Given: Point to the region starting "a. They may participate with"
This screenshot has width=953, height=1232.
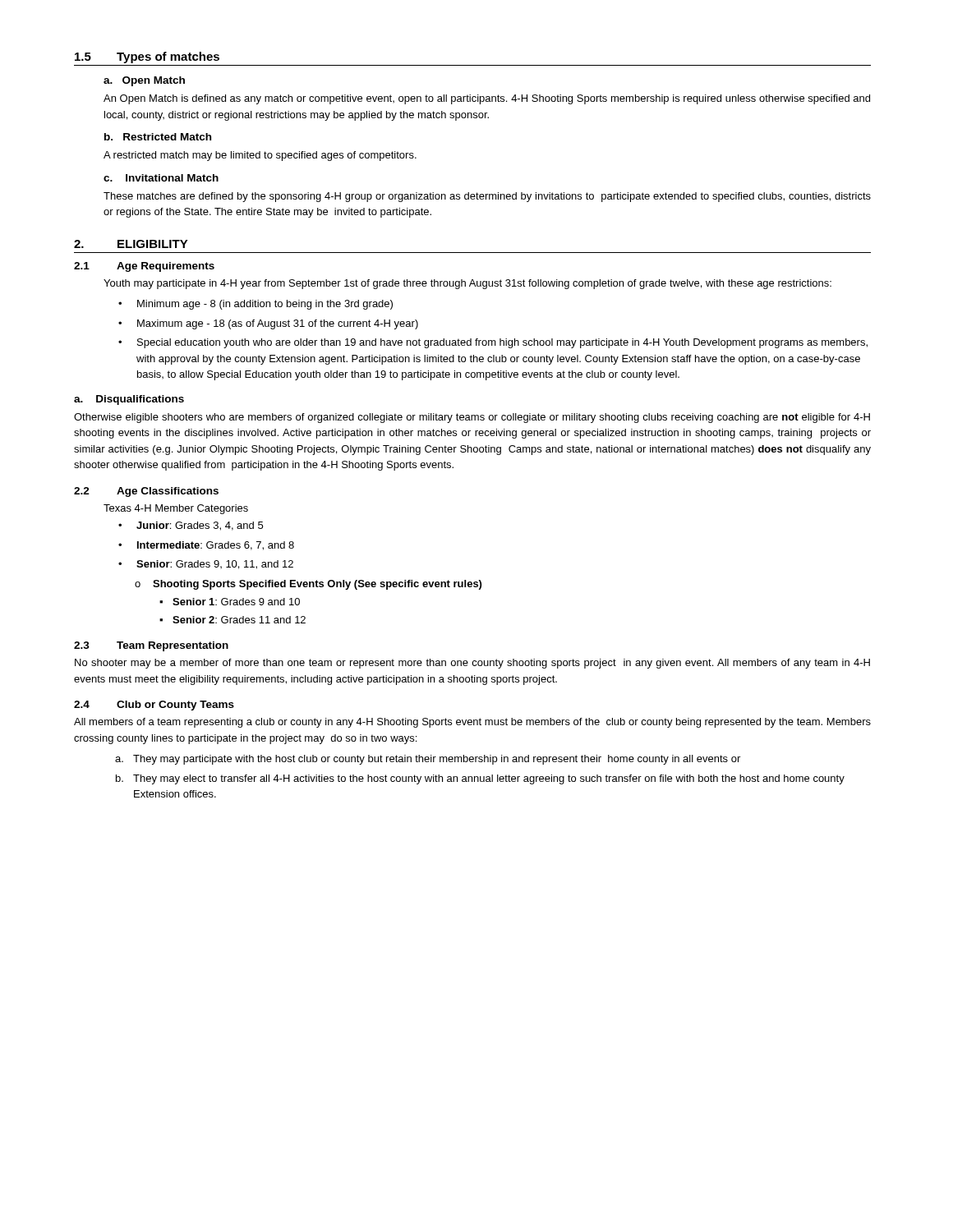Looking at the screenshot, I should [x=428, y=759].
